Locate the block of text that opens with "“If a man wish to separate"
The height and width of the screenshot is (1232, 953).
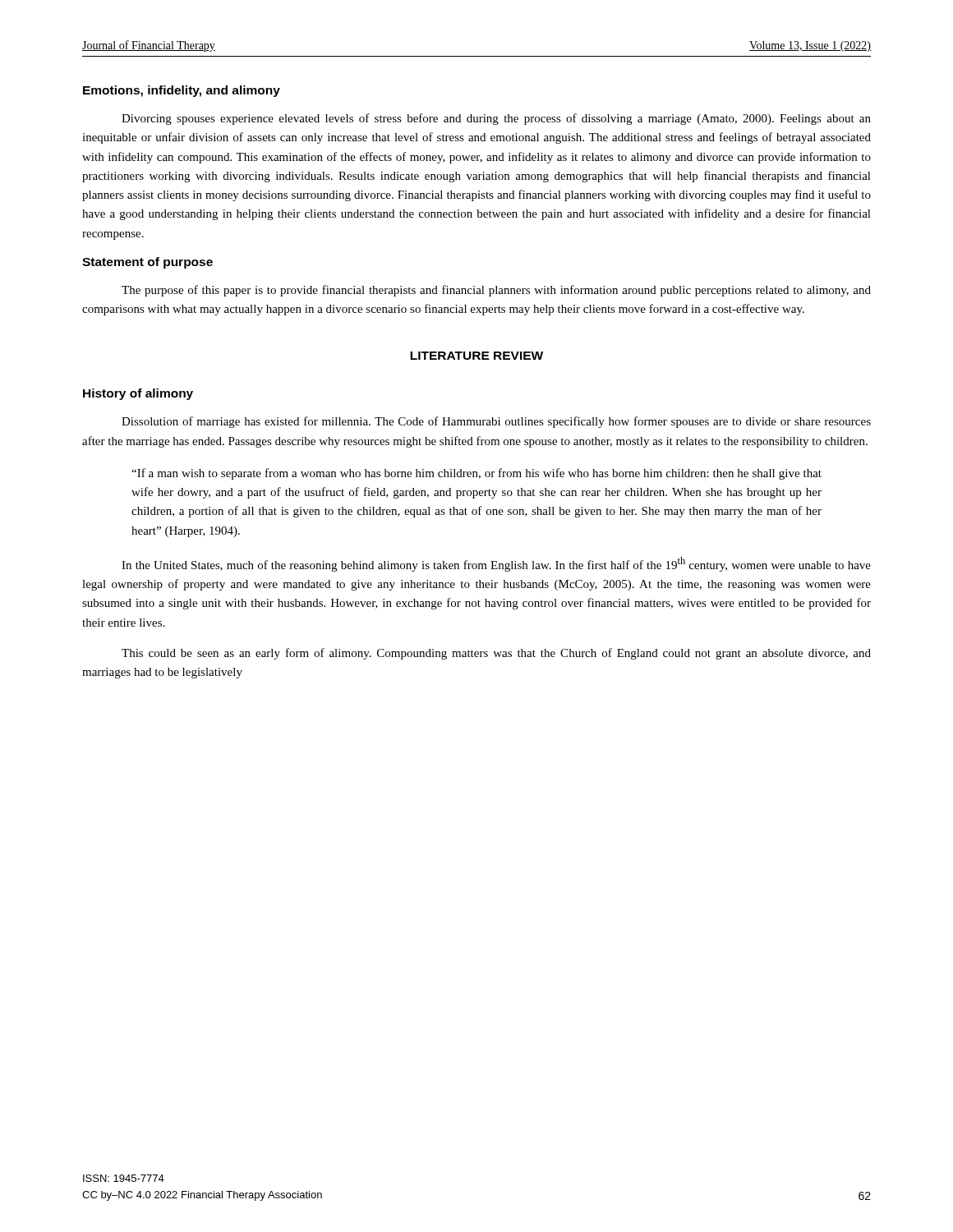coord(476,502)
